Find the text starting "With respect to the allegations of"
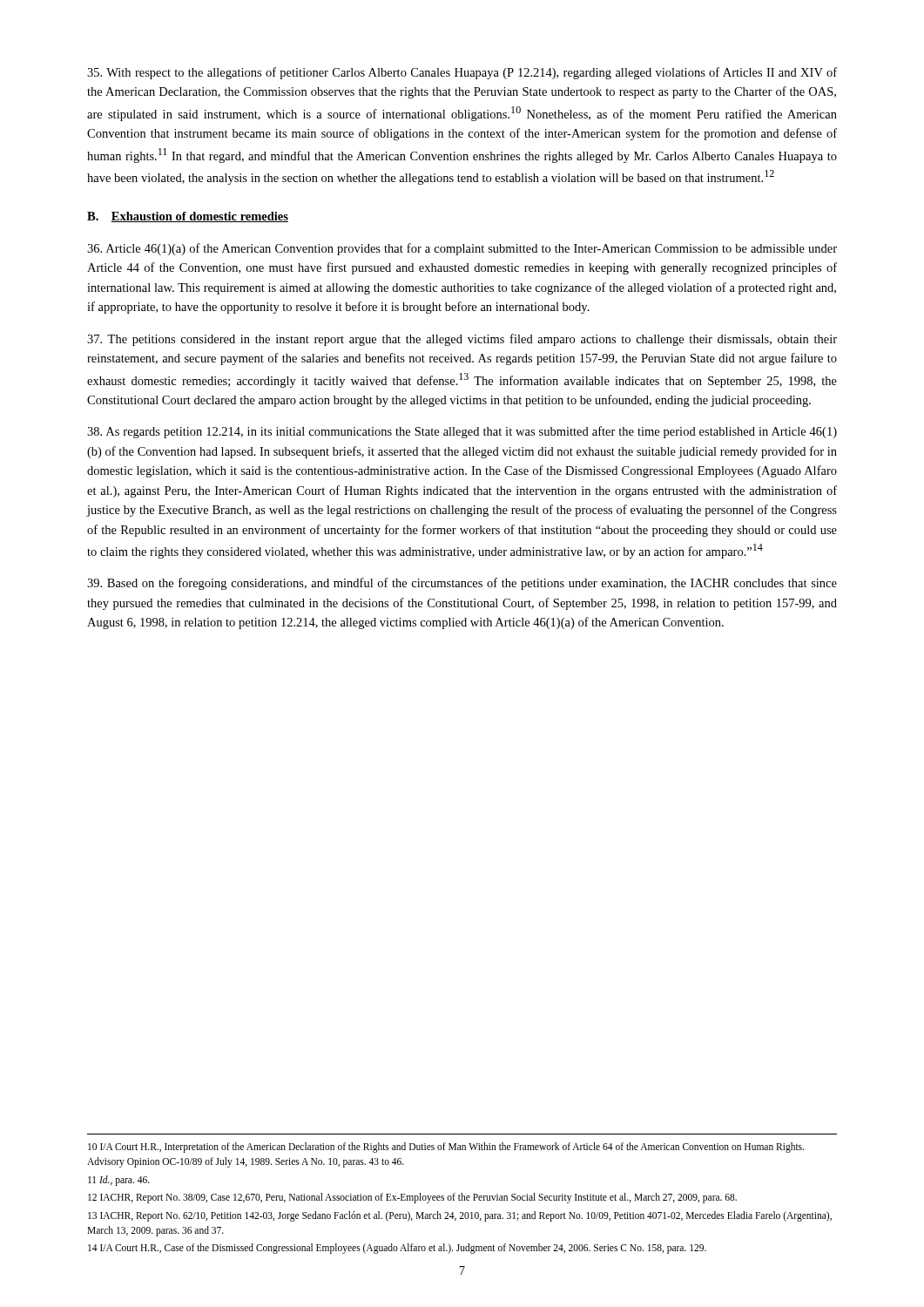924x1307 pixels. 462,125
